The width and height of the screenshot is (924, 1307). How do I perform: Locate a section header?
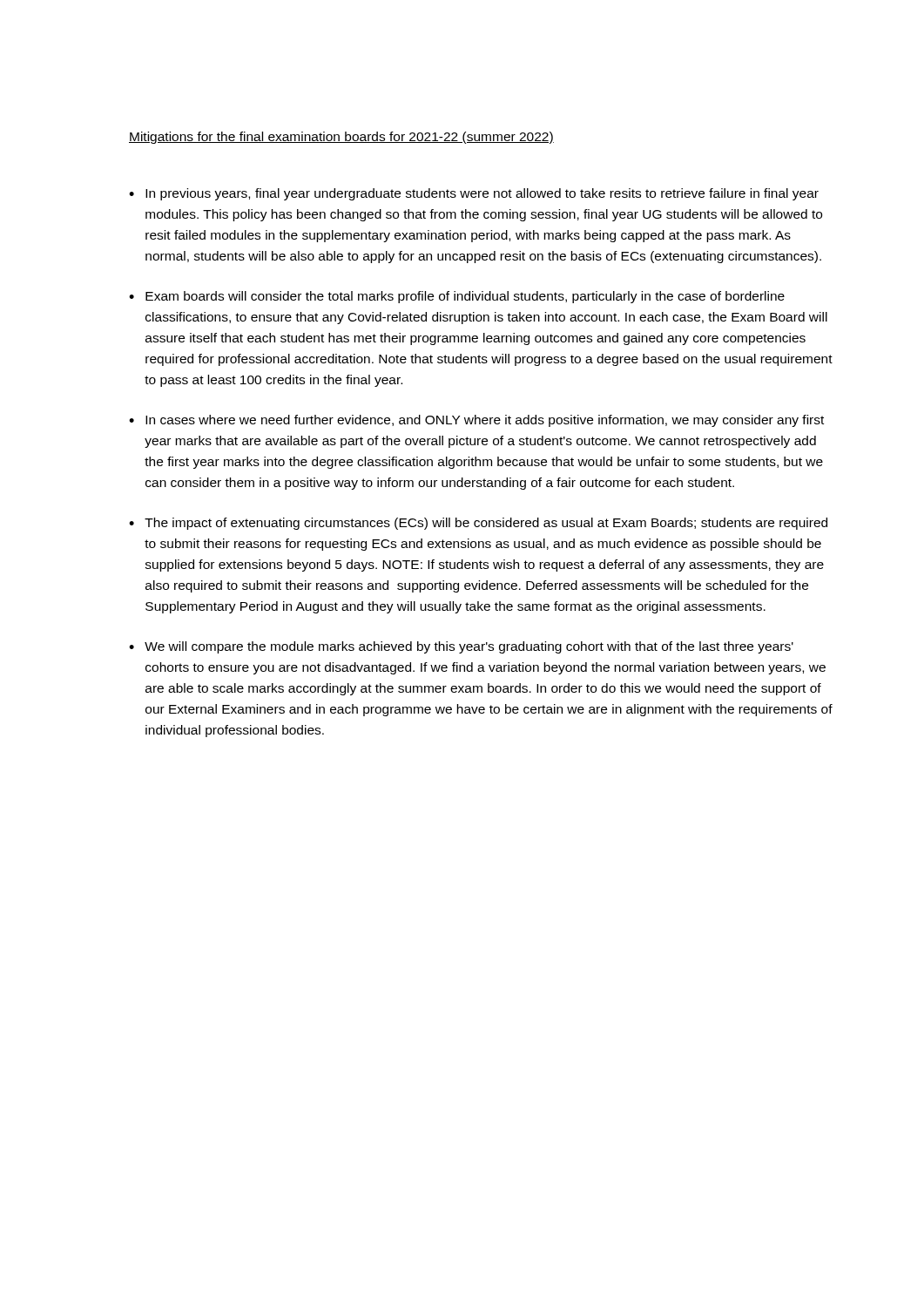(x=341, y=137)
